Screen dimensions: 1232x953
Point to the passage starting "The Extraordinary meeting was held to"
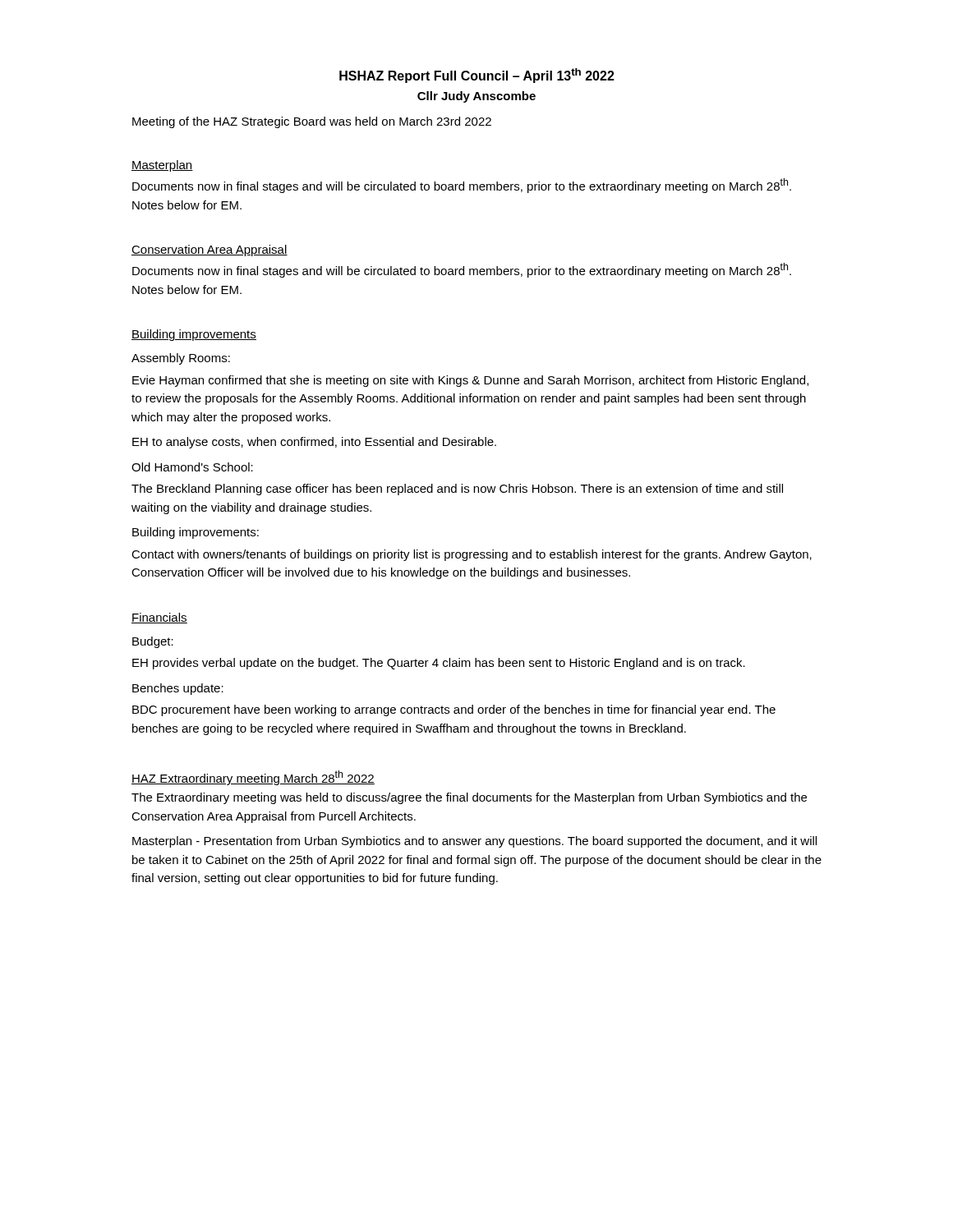[x=469, y=807]
